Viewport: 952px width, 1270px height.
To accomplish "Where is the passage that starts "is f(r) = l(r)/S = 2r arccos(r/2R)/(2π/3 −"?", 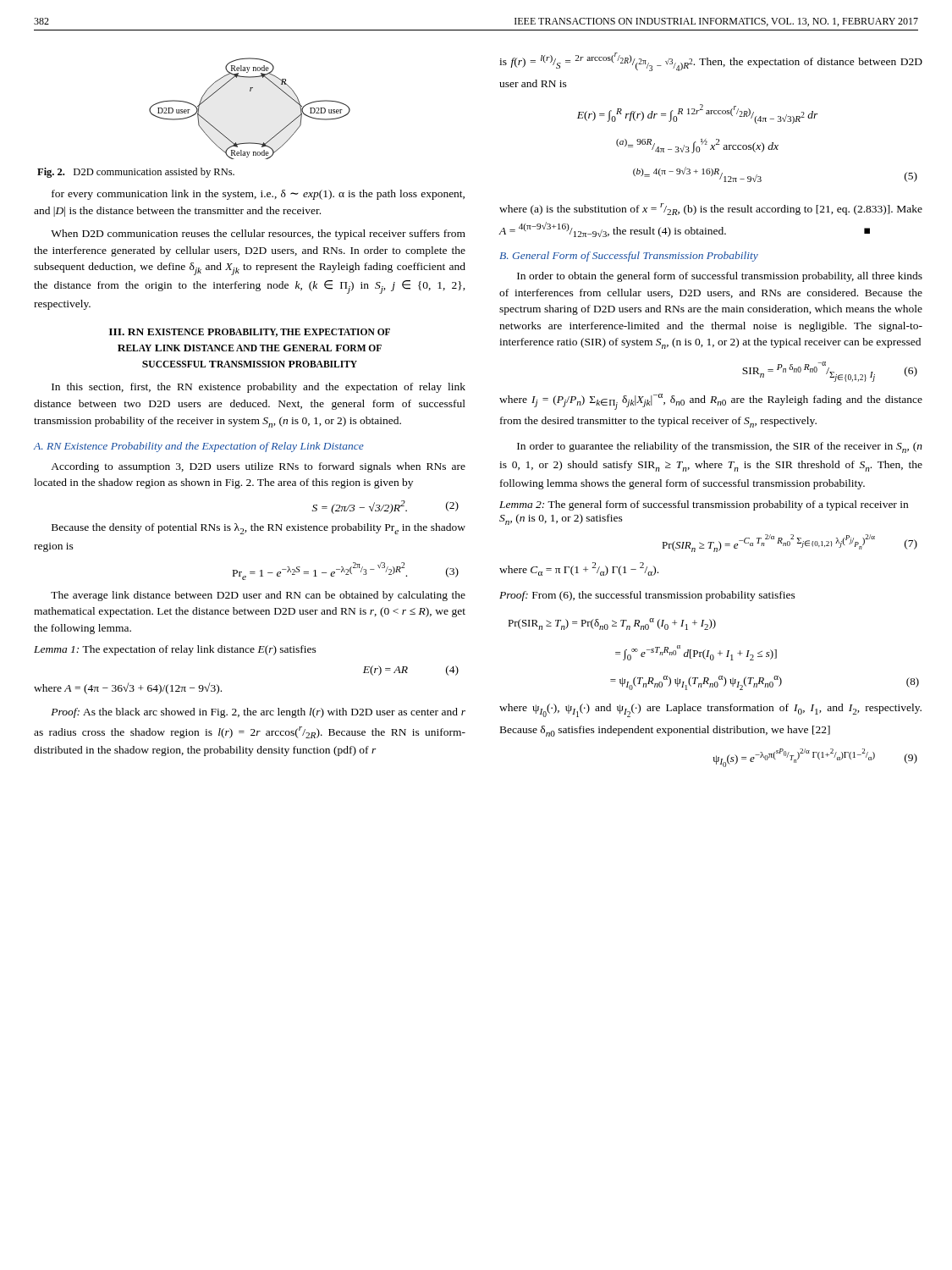I will [x=711, y=70].
